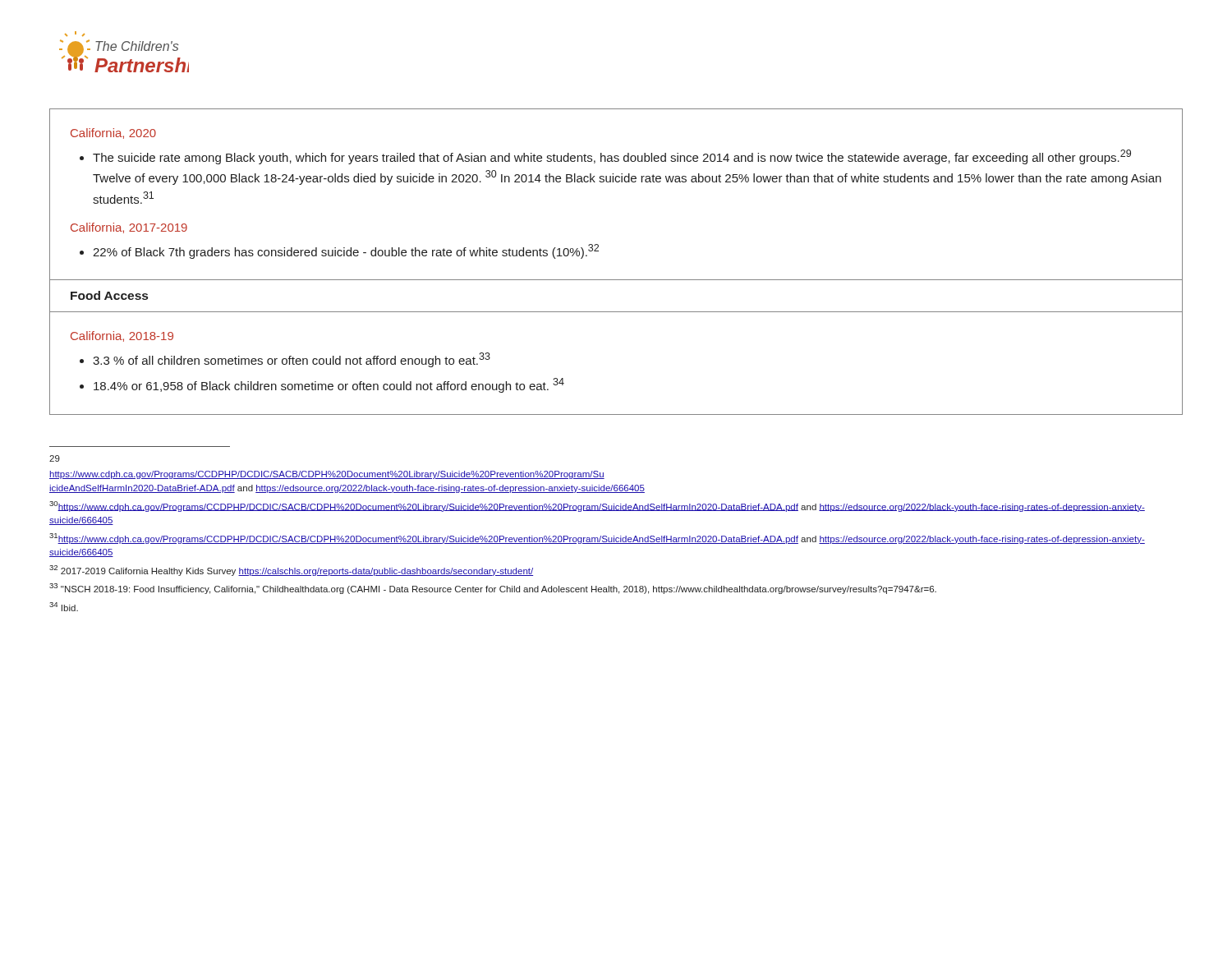Point to the block beginning "The suicide rate among"
The width and height of the screenshot is (1232, 953).
click(x=627, y=177)
